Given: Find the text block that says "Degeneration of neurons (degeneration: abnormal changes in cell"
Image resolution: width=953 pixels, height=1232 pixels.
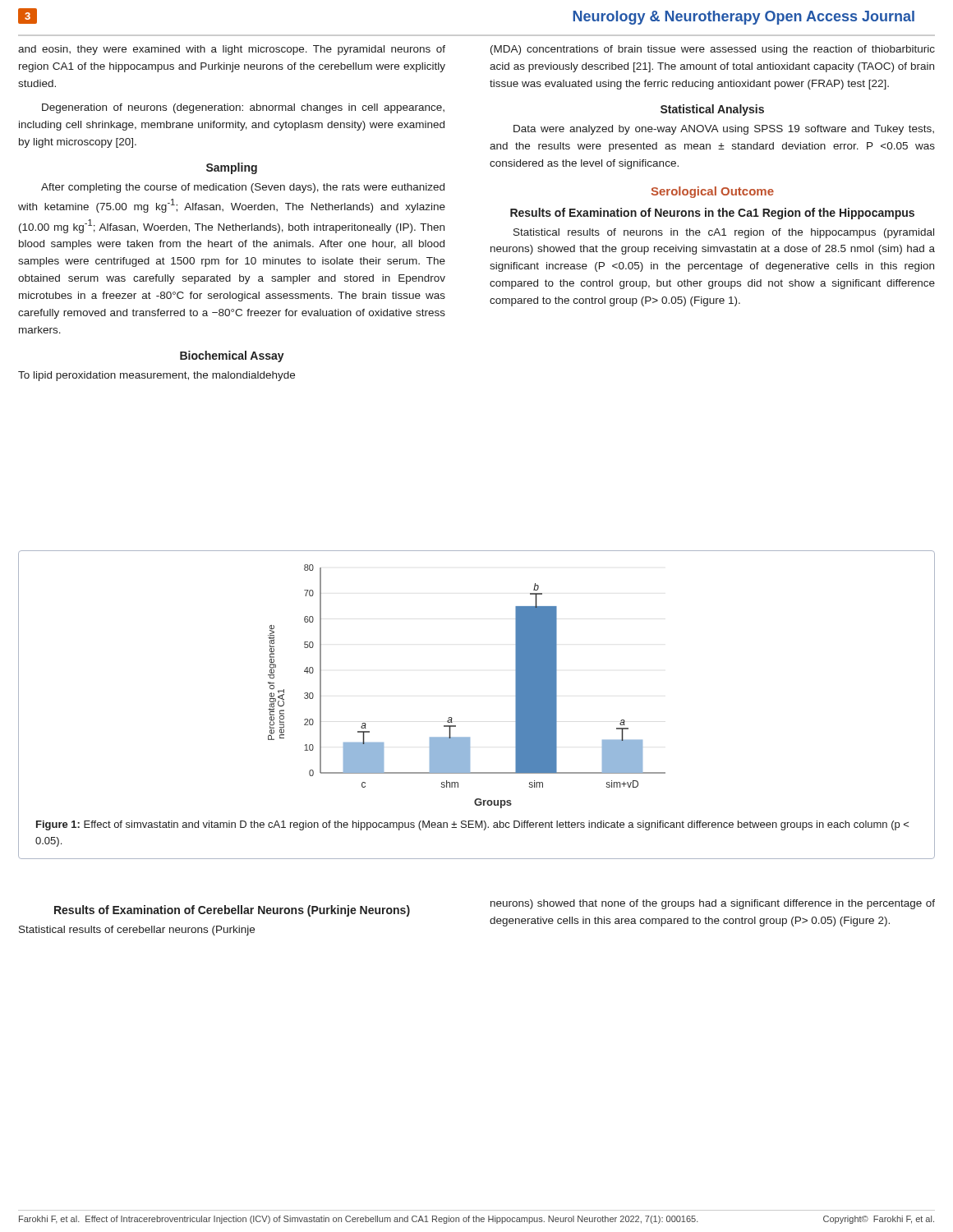Looking at the screenshot, I should pyautogui.click(x=232, y=124).
